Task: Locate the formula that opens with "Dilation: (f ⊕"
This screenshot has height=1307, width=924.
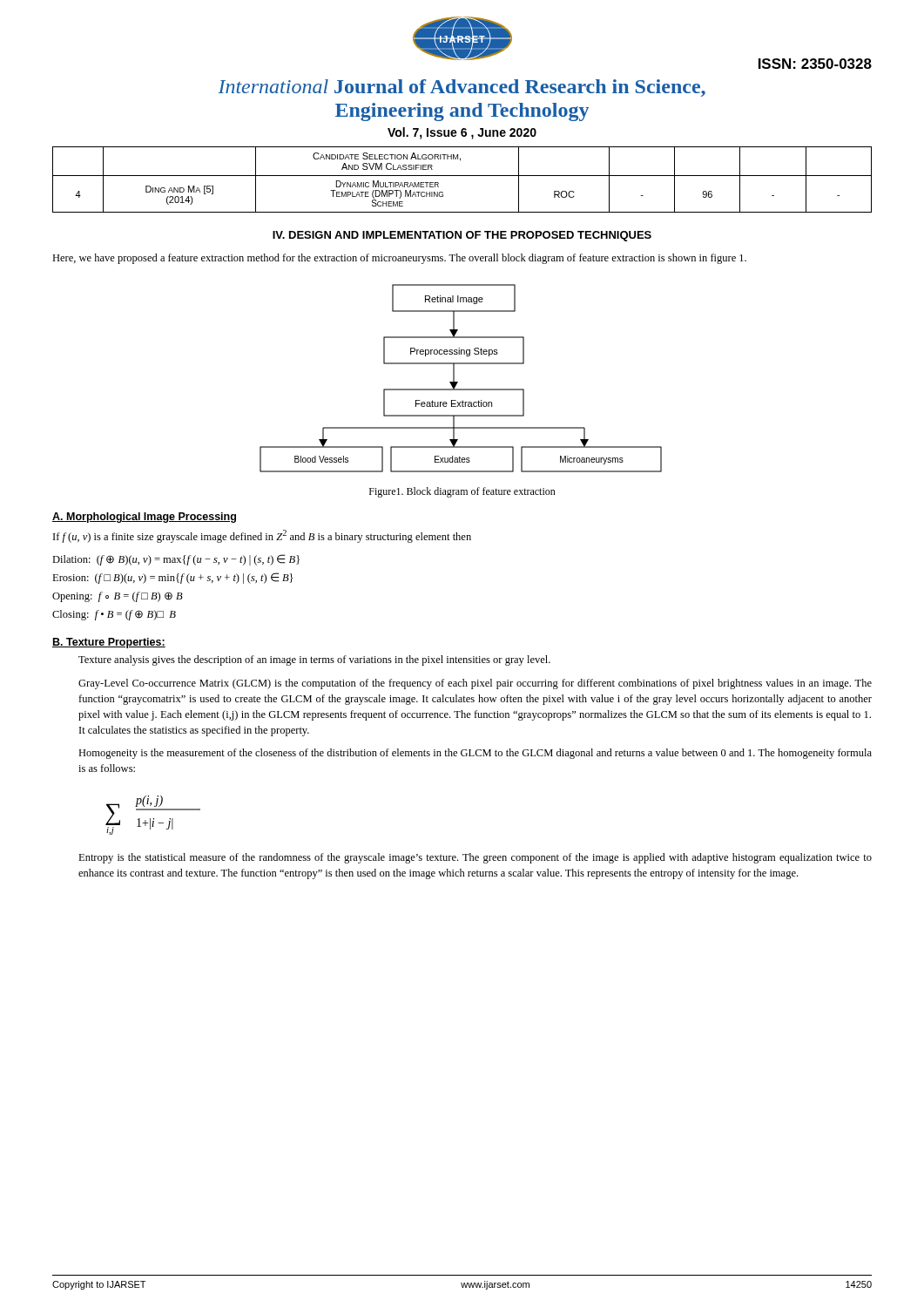Action: pyautogui.click(x=176, y=560)
